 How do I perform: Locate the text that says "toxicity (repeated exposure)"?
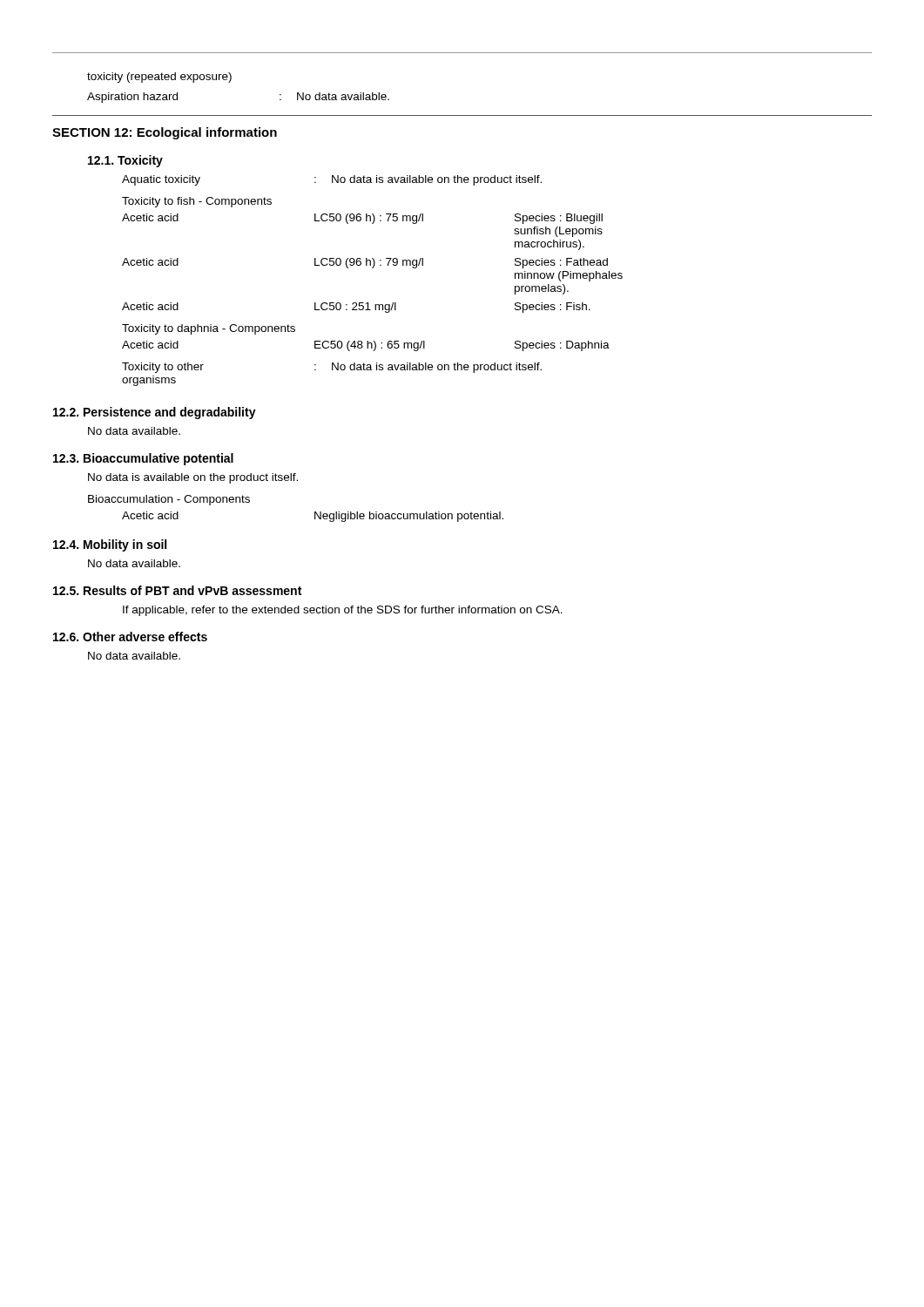tap(160, 76)
